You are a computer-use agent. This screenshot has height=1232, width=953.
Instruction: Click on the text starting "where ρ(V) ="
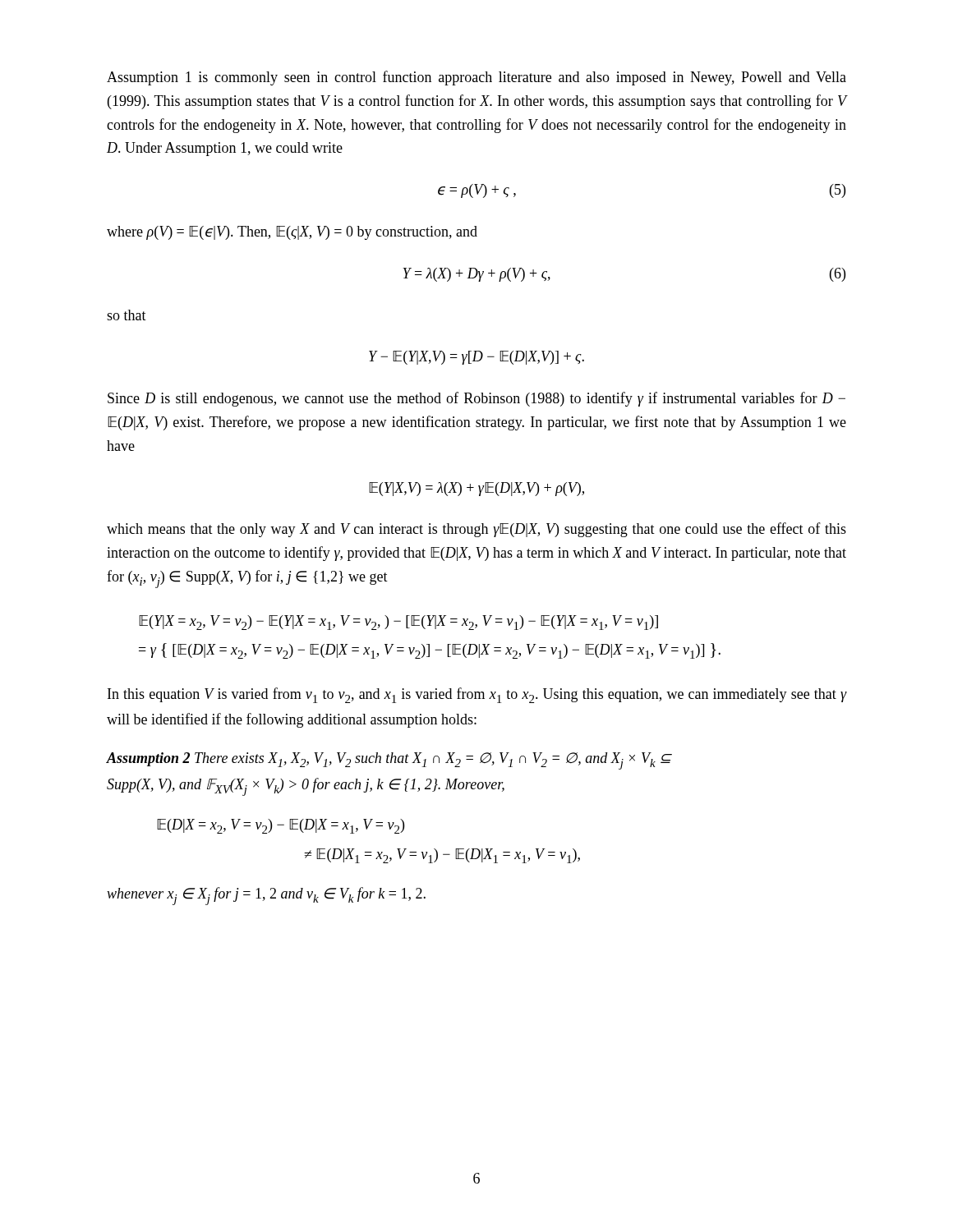292,232
